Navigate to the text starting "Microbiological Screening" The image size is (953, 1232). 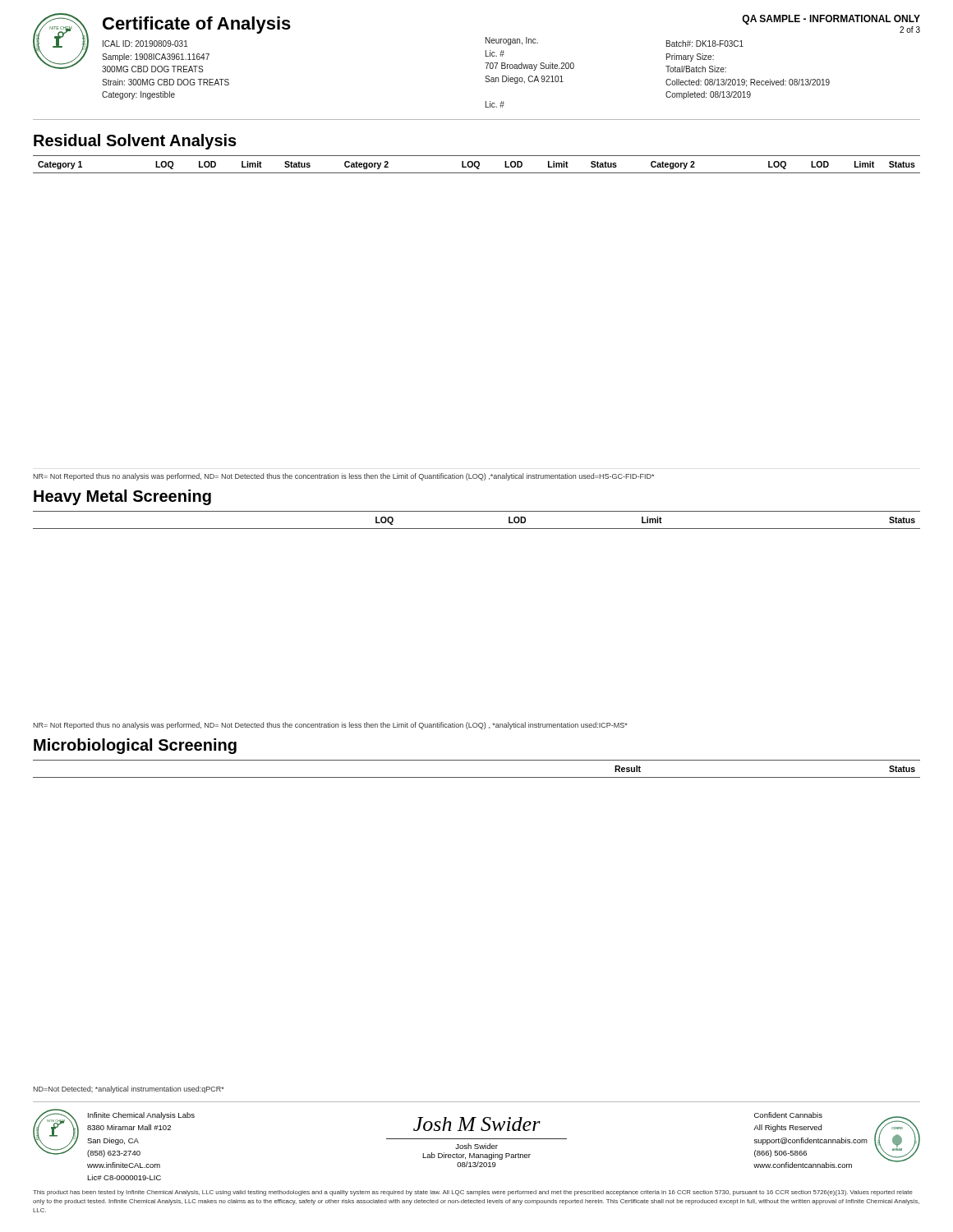click(135, 745)
